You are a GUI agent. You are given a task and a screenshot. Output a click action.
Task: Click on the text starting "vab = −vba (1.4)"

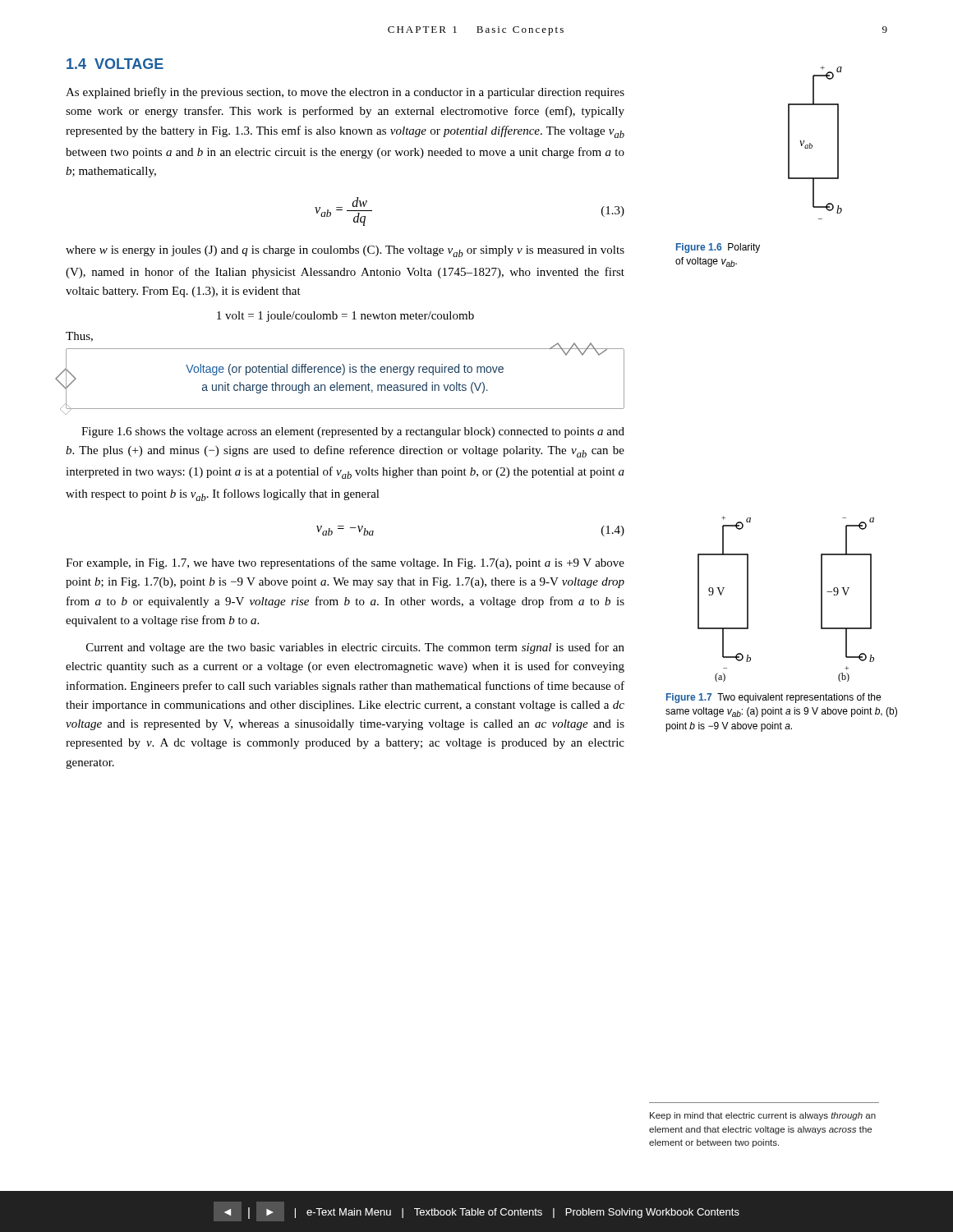tap(330, 531)
